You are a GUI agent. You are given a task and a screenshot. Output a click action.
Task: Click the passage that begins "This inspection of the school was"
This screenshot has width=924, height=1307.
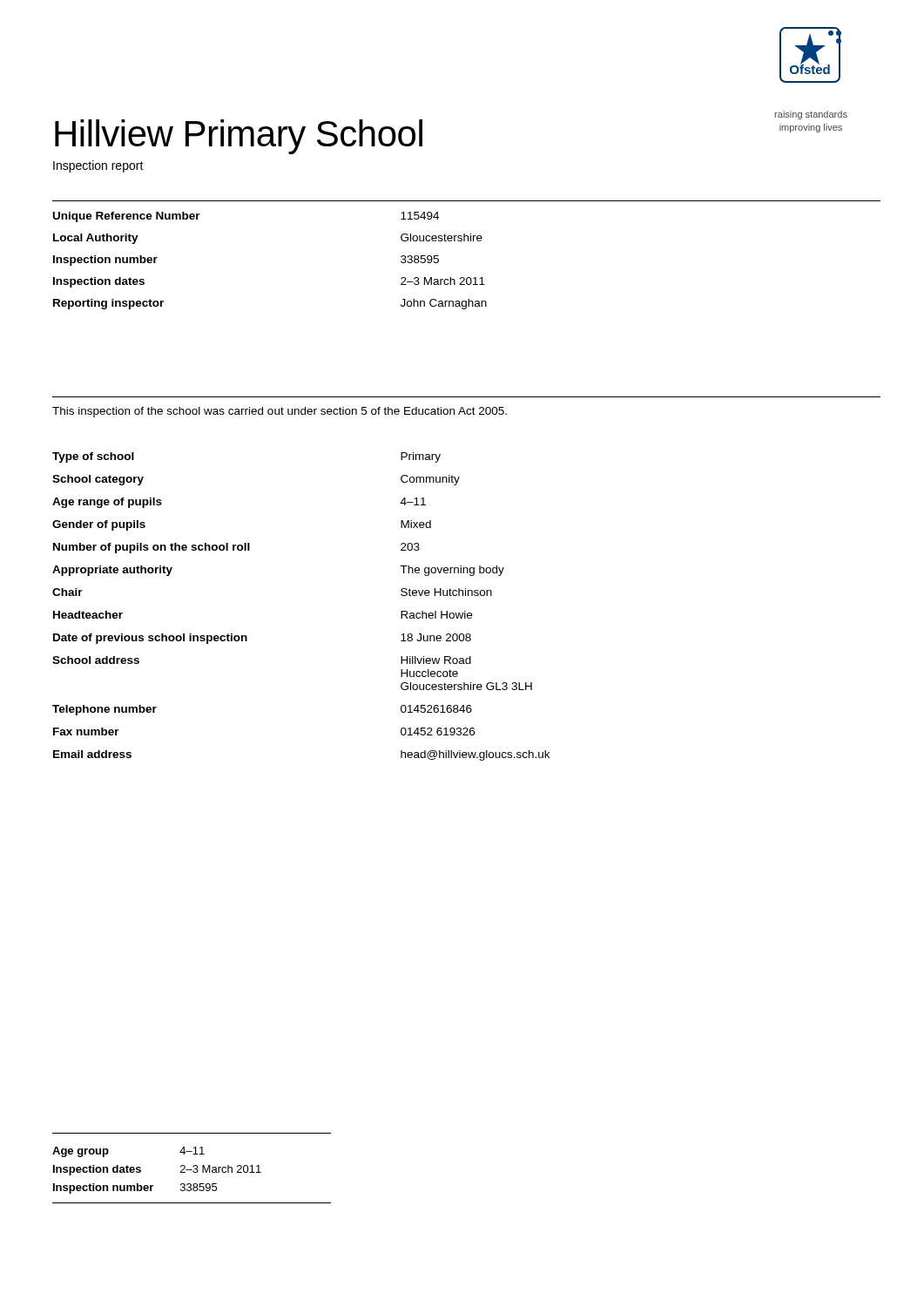(280, 411)
